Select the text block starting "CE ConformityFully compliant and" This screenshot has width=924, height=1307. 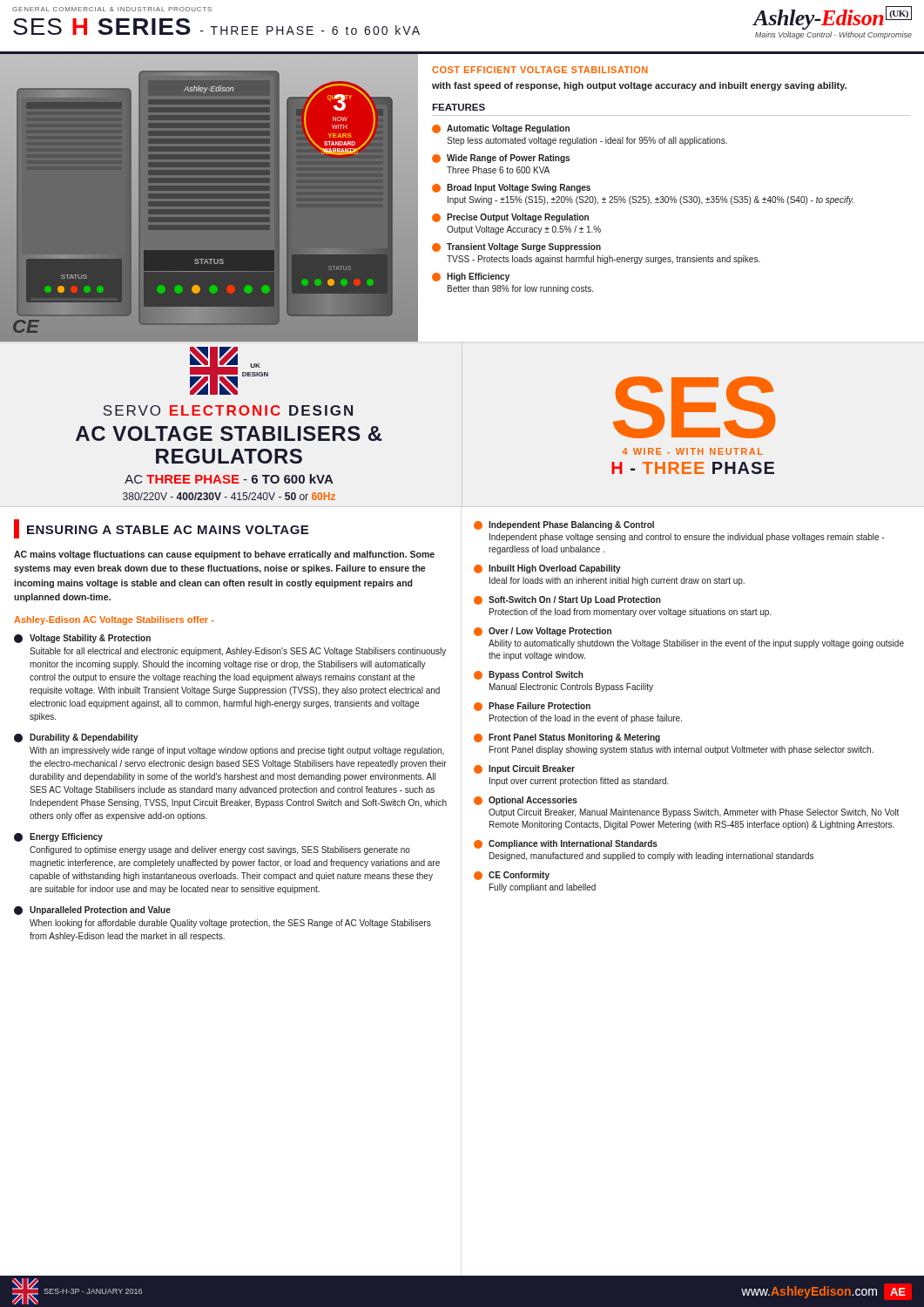pyautogui.click(x=535, y=882)
